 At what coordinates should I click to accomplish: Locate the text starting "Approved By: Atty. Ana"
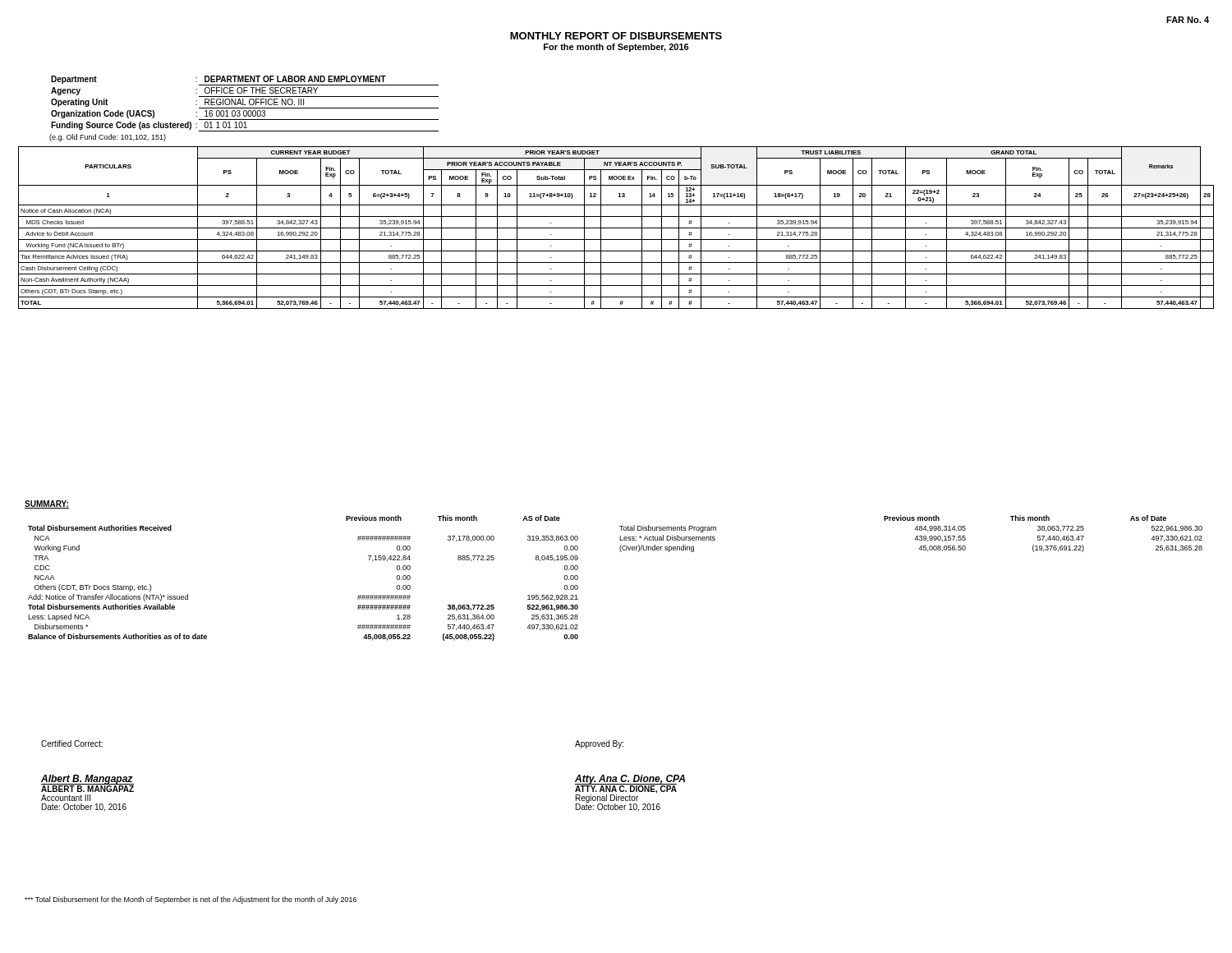point(630,776)
